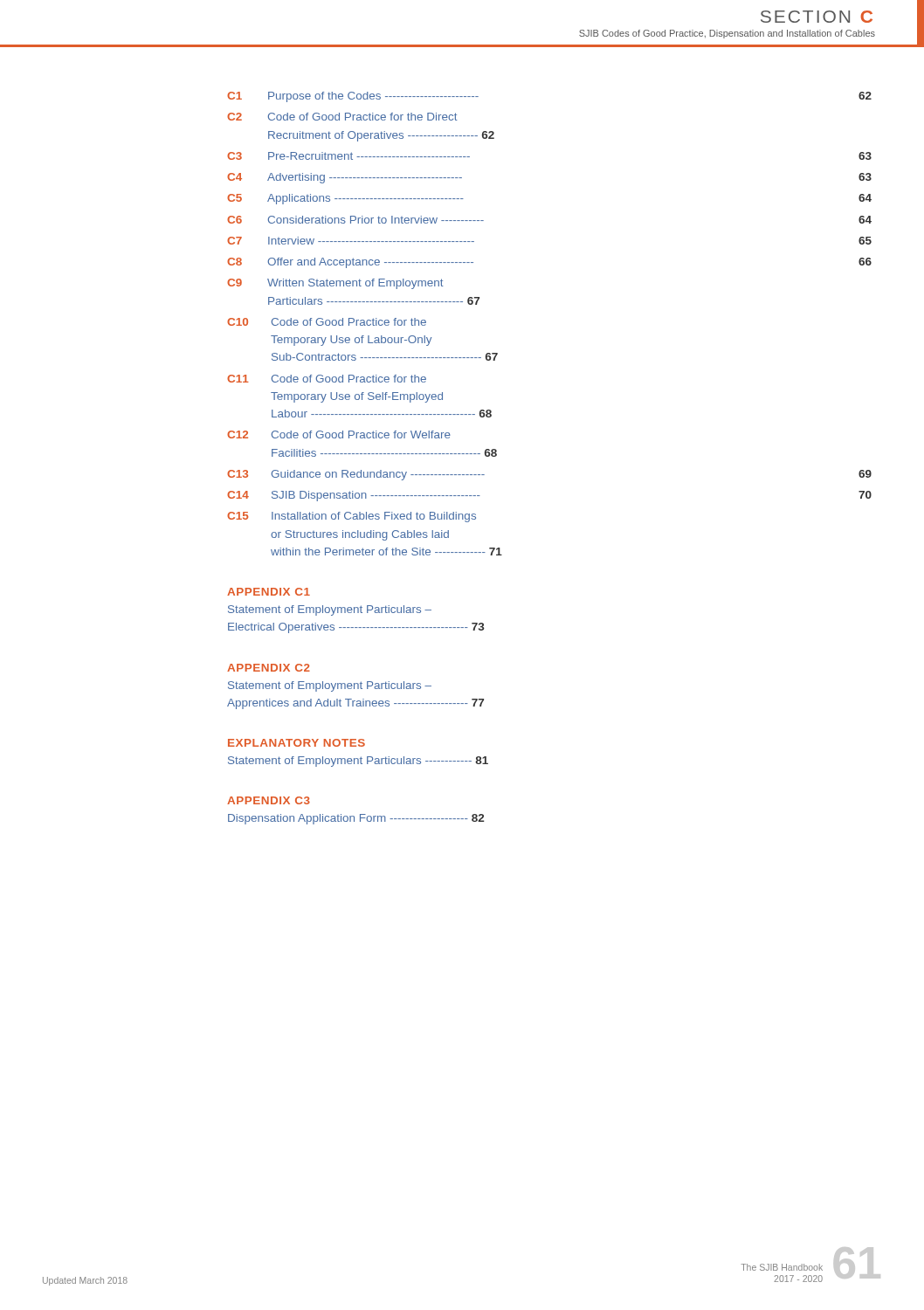Find the passage starting "C7 Interview ---------------------------------------- 65"
Screen dimensions: 1310x924
(307, 241)
